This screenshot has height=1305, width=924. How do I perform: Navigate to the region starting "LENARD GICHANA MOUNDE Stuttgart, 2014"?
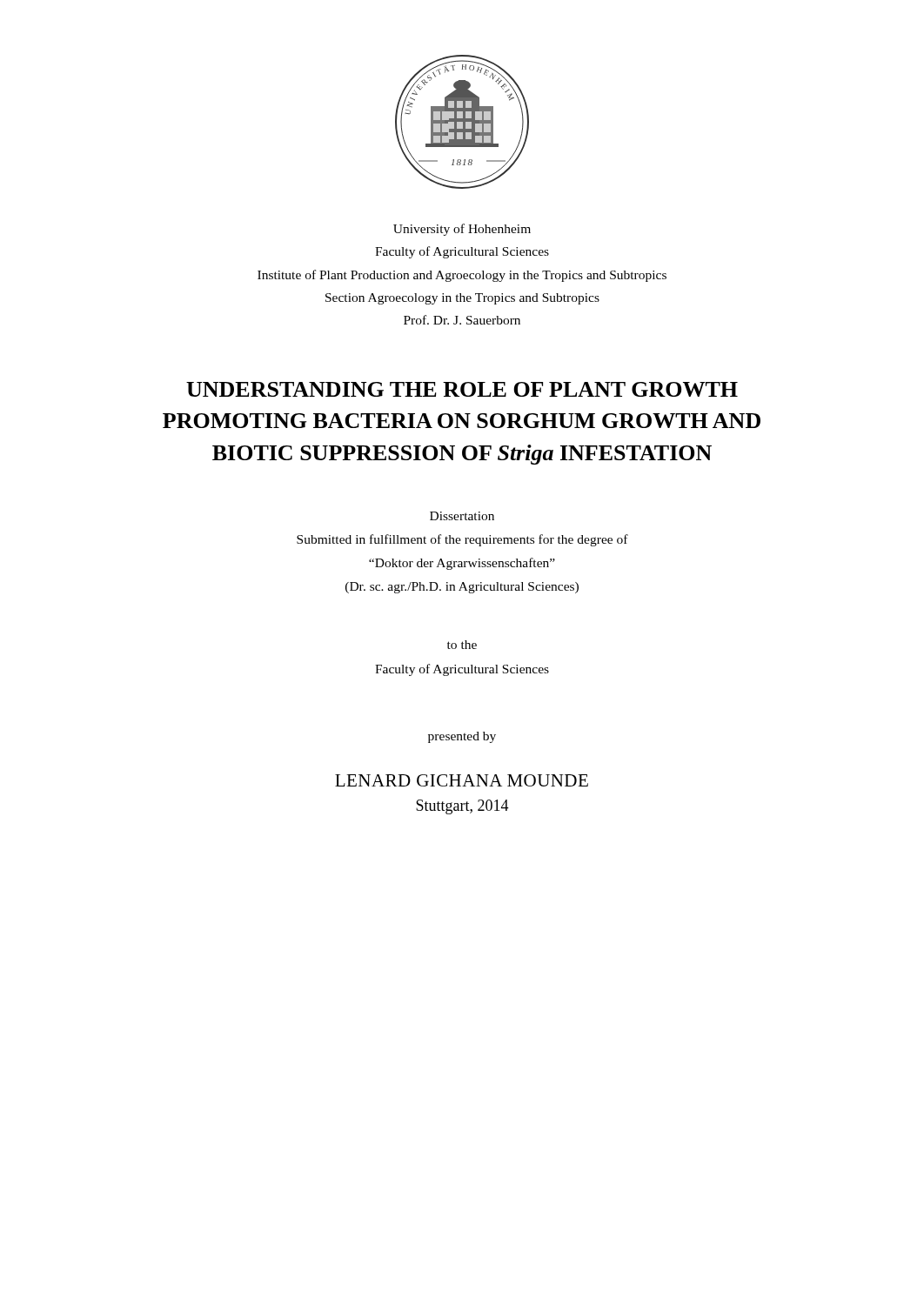point(462,792)
